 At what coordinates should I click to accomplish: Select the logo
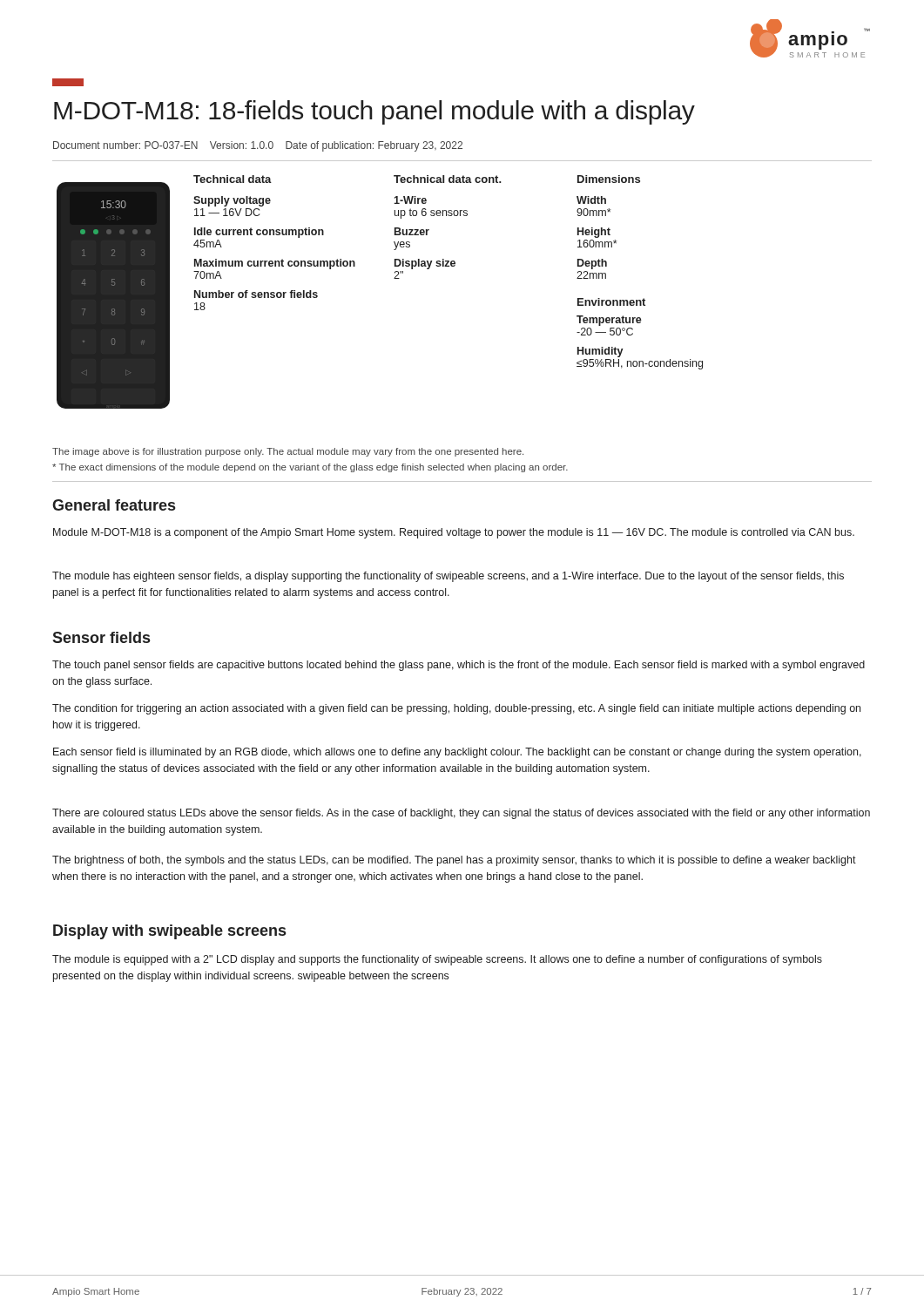802,43
